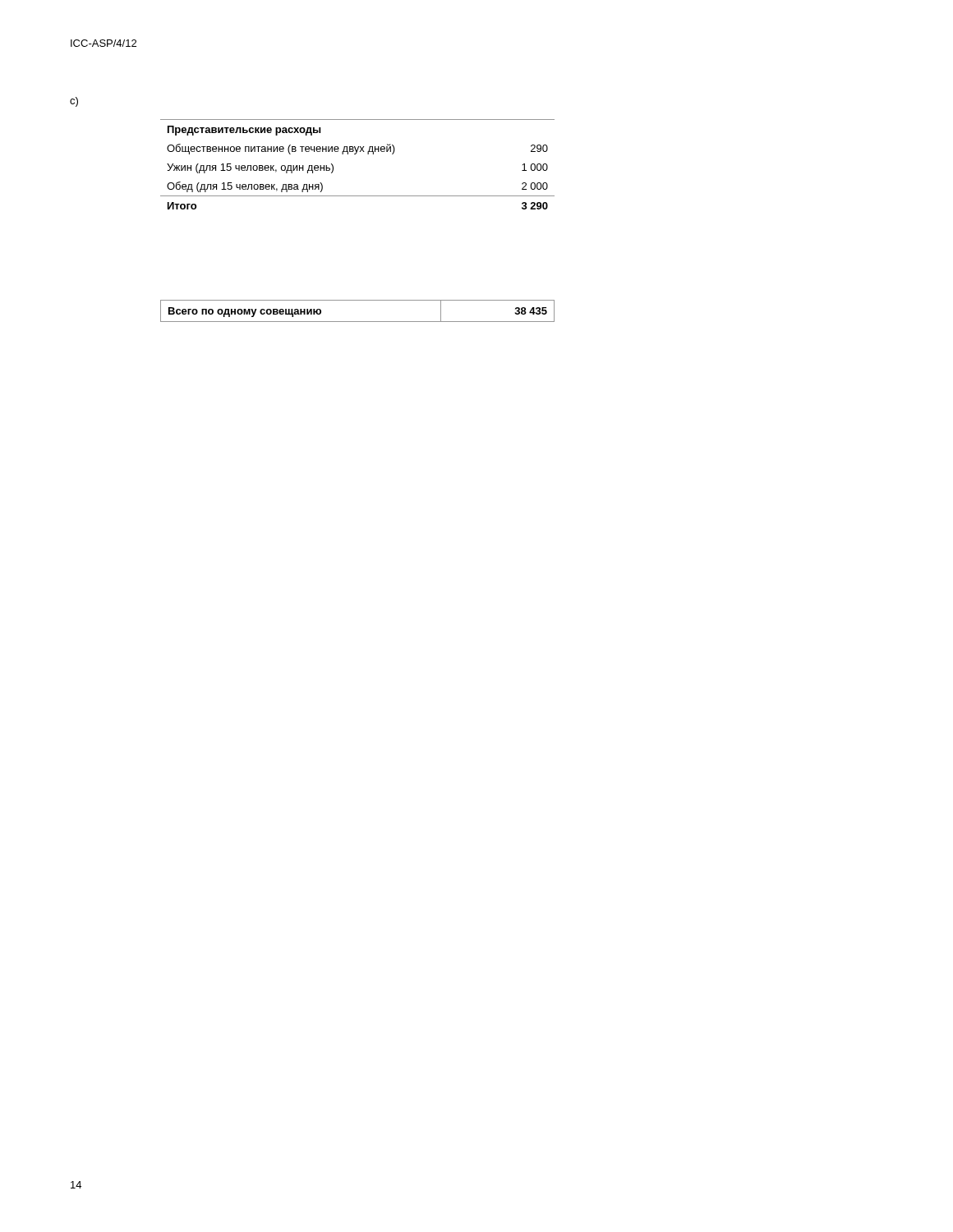This screenshot has width=953, height=1232.
Task: Locate the table with the text "38 435"
Action: tap(357, 311)
